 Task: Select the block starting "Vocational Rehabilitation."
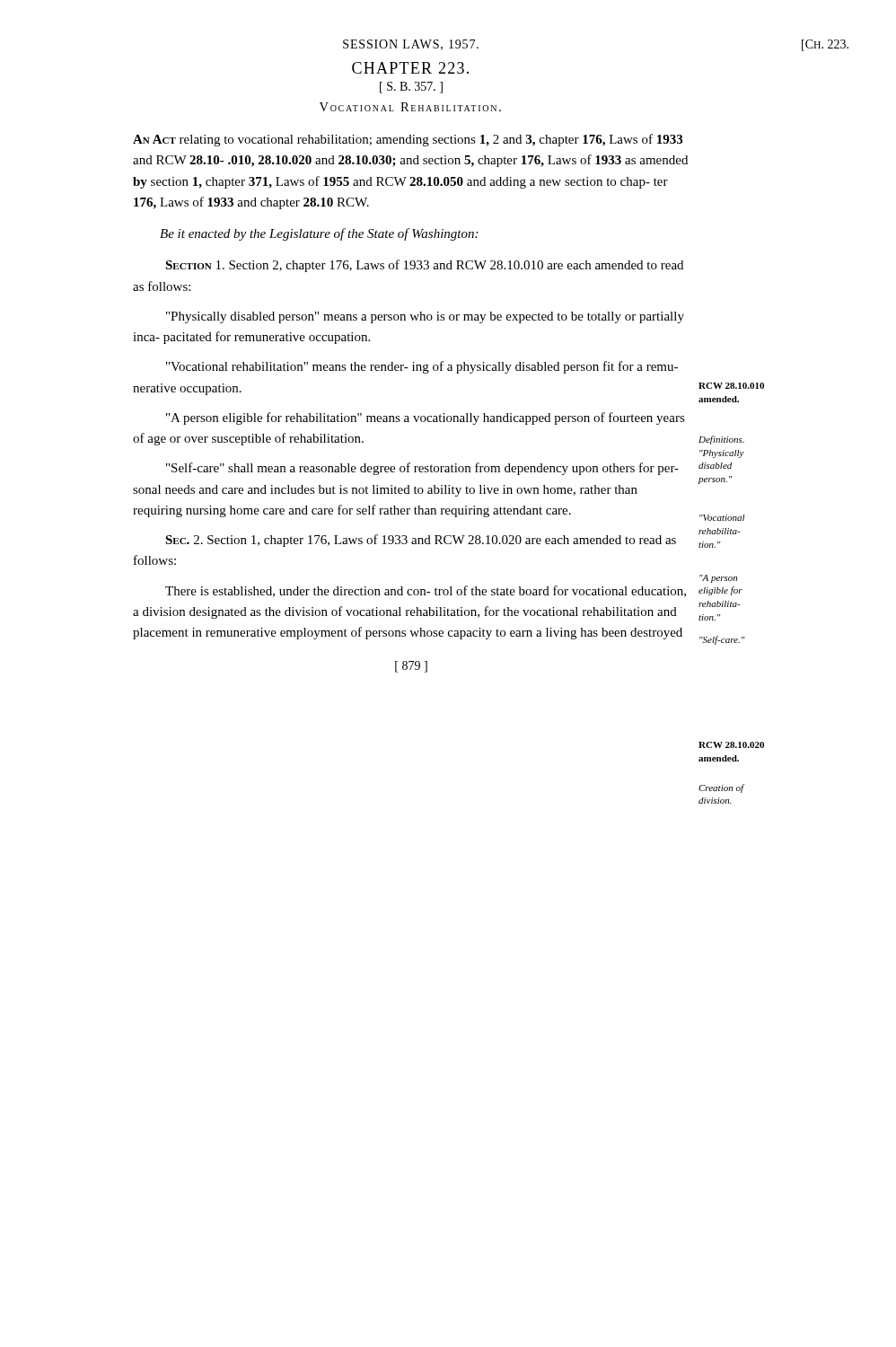tap(411, 107)
